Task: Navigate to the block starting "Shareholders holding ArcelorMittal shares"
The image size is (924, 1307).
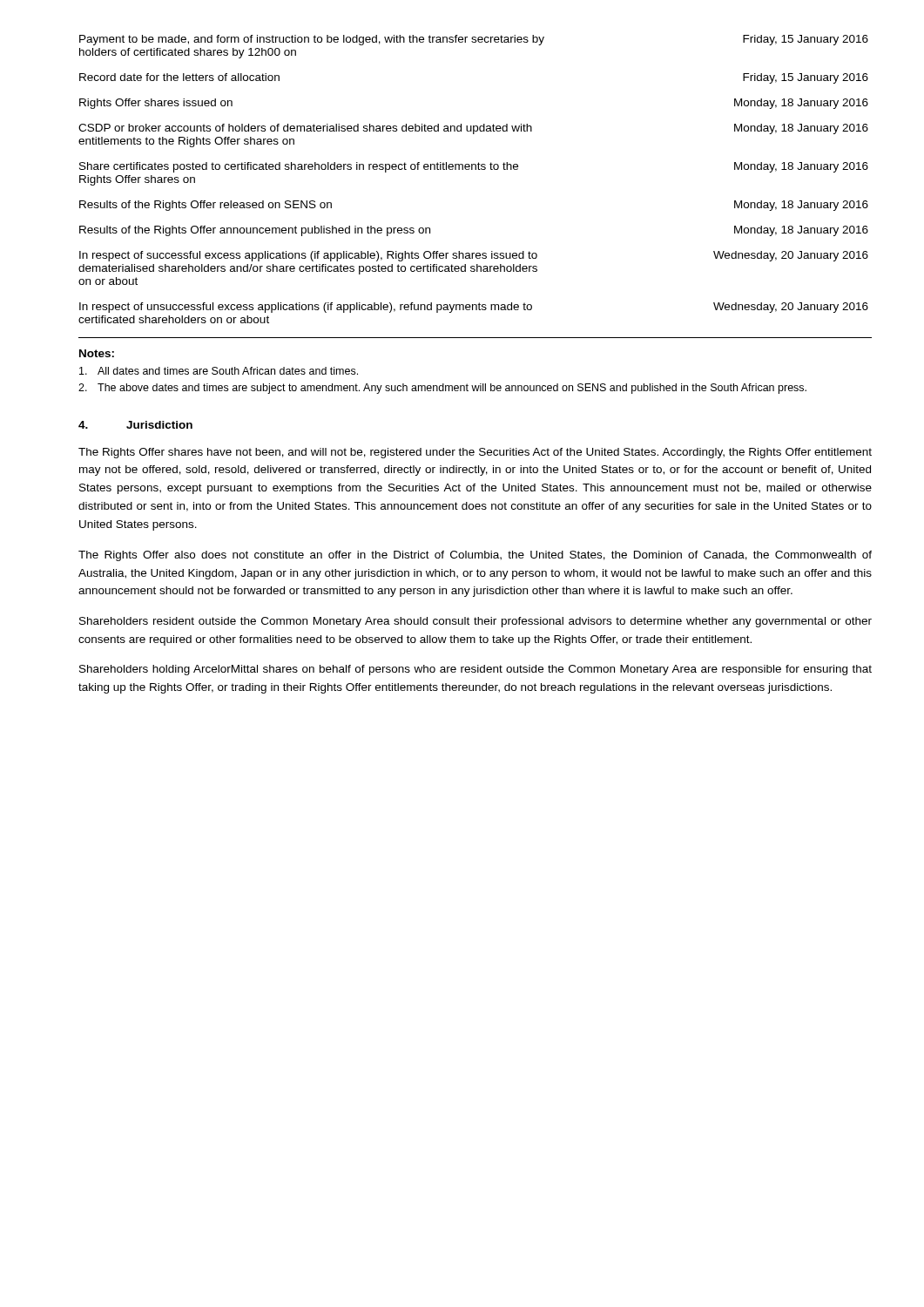Action: pyautogui.click(x=475, y=679)
